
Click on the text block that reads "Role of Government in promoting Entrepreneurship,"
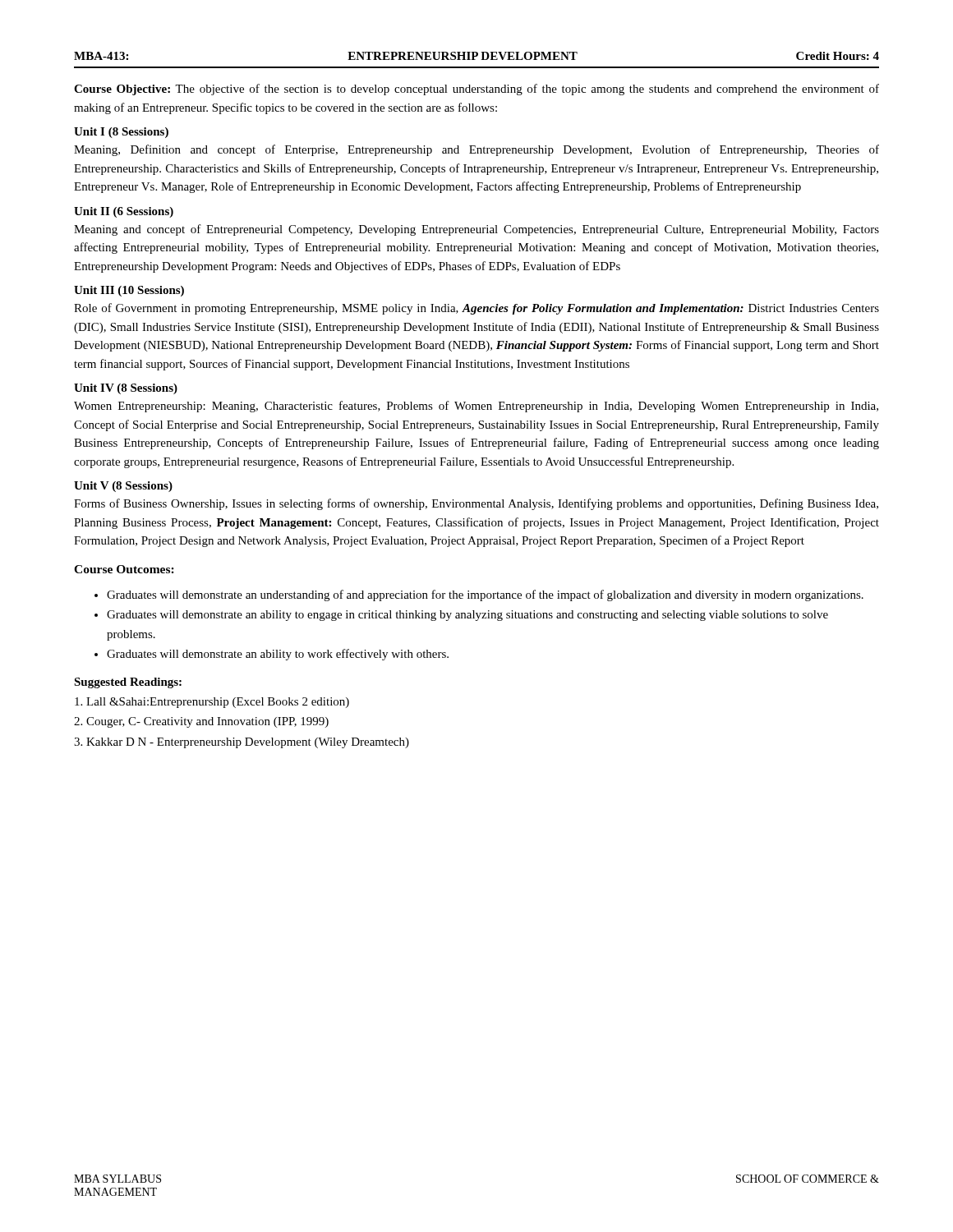click(x=476, y=336)
